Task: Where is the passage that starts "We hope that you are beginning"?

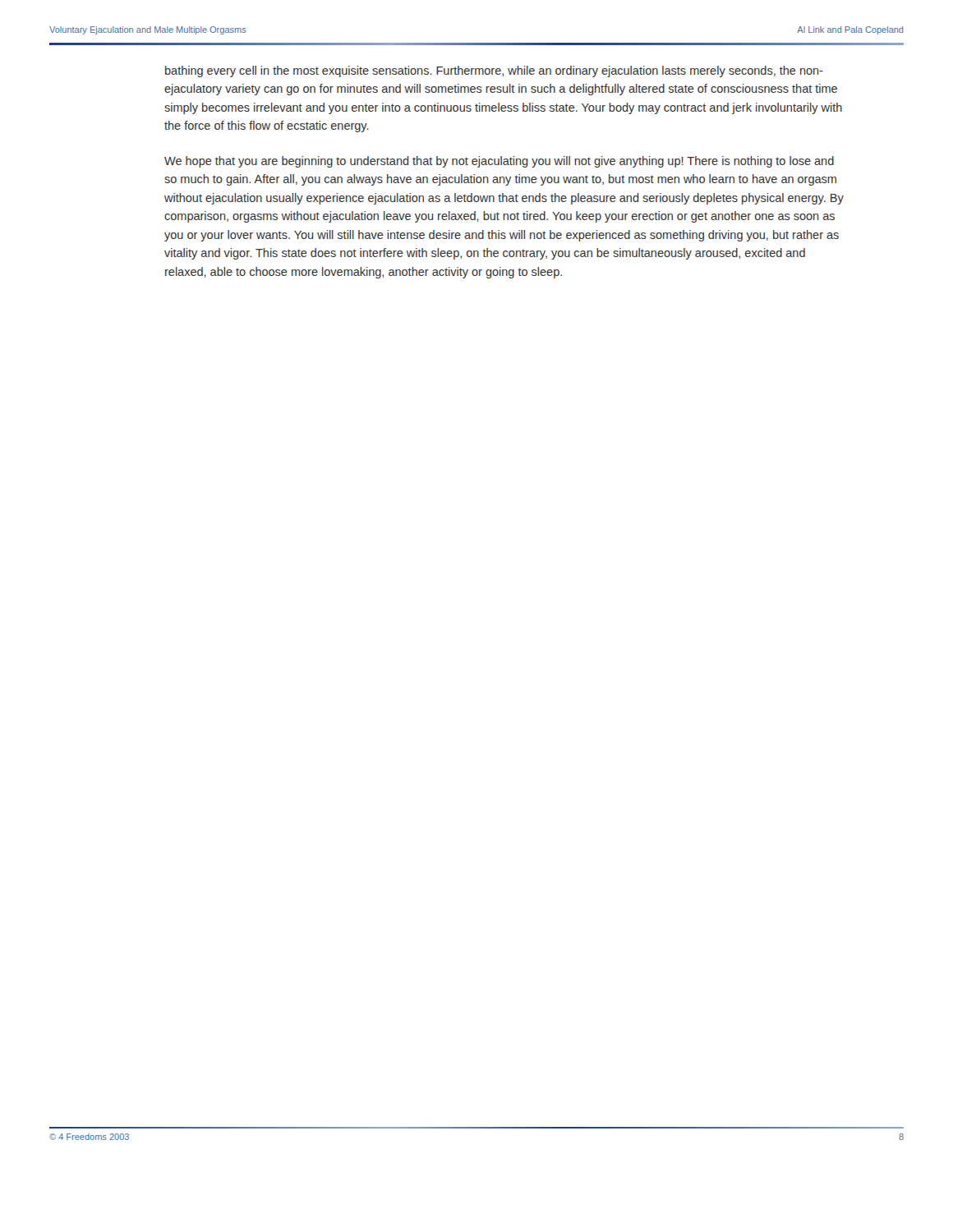Action: point(504,216)
